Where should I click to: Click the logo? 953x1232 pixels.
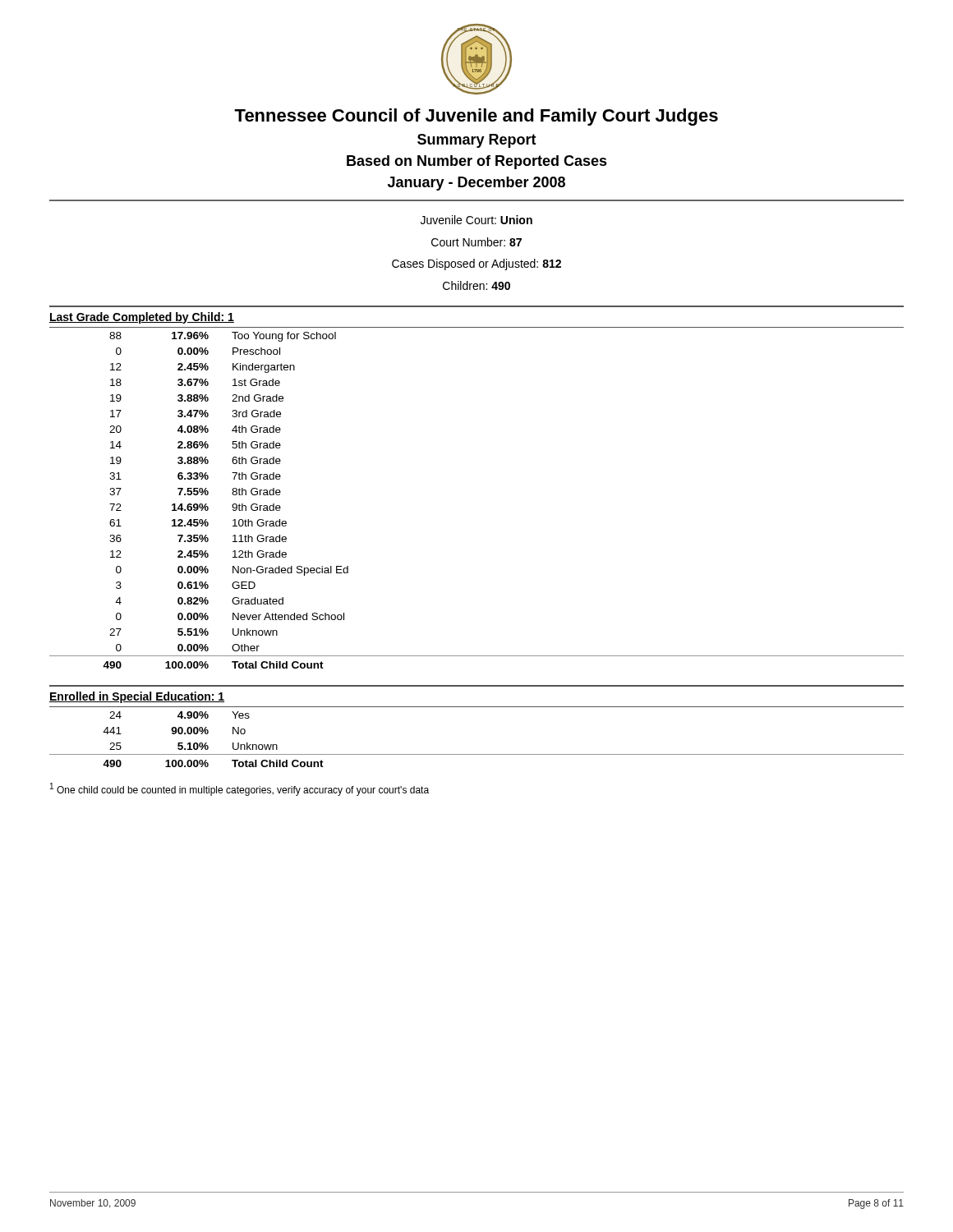click(476, 49)
